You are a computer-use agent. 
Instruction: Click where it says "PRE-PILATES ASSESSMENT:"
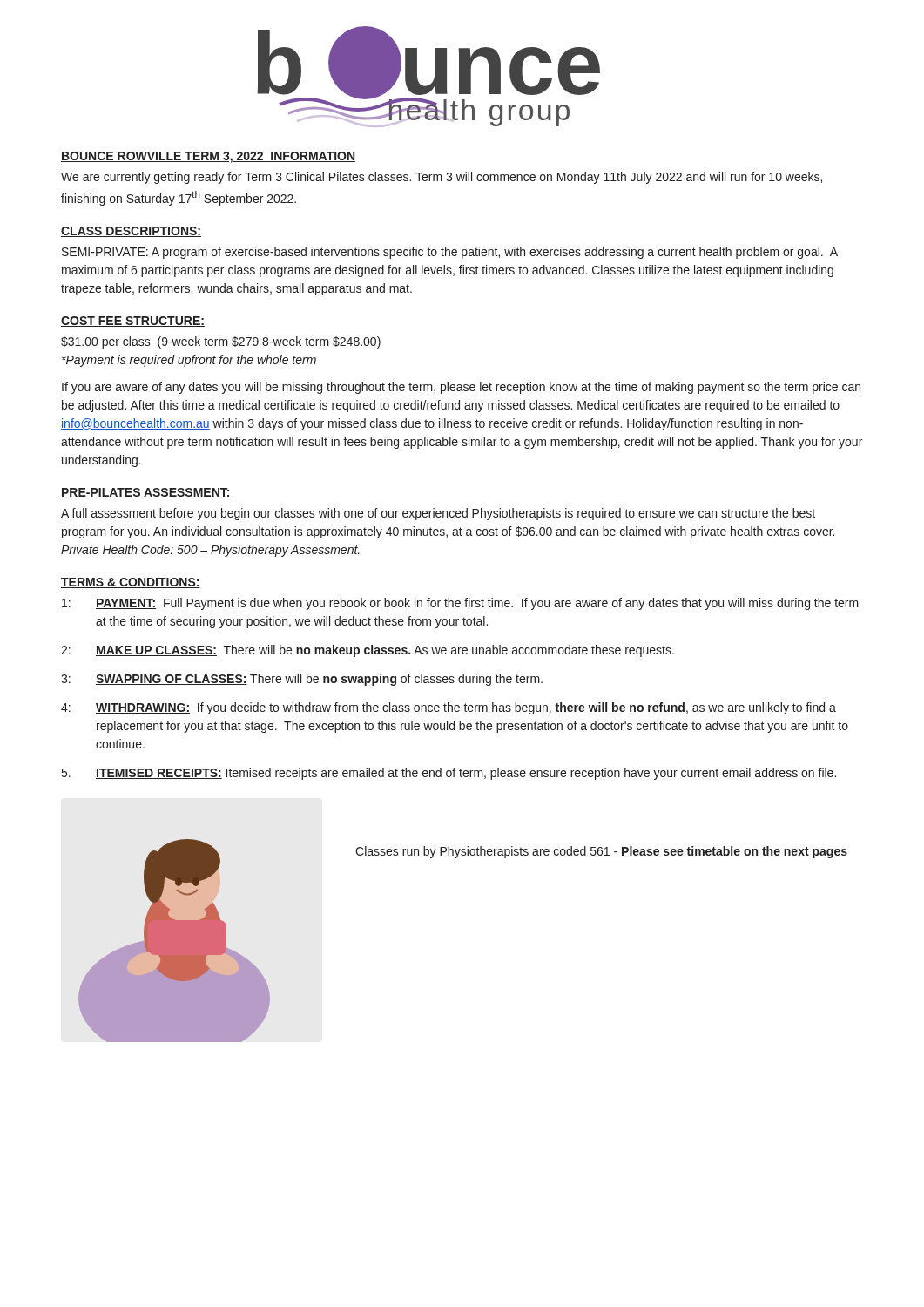[x=146, y=492]
